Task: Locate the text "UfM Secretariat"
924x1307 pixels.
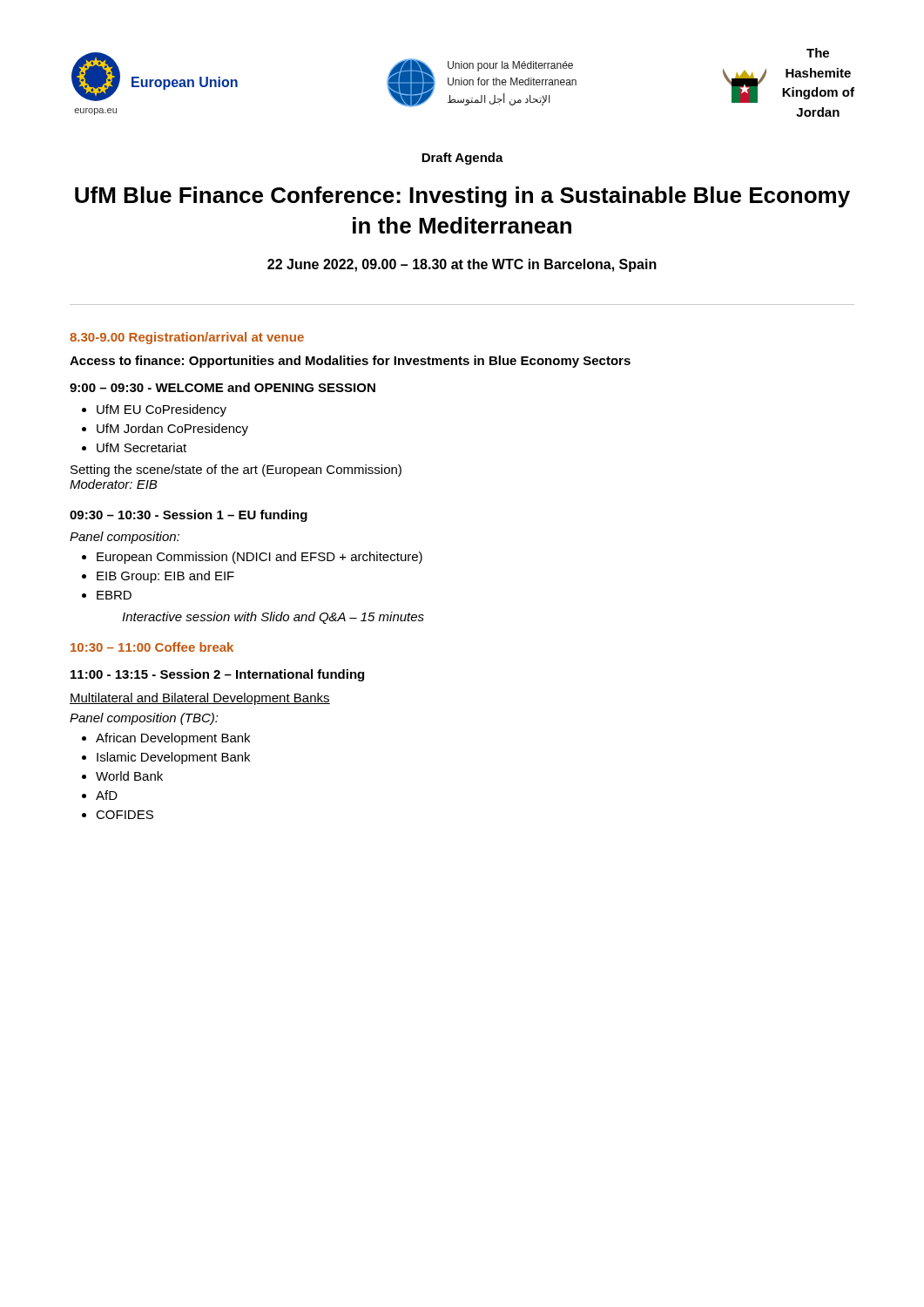Action: [x=141, y=448]
